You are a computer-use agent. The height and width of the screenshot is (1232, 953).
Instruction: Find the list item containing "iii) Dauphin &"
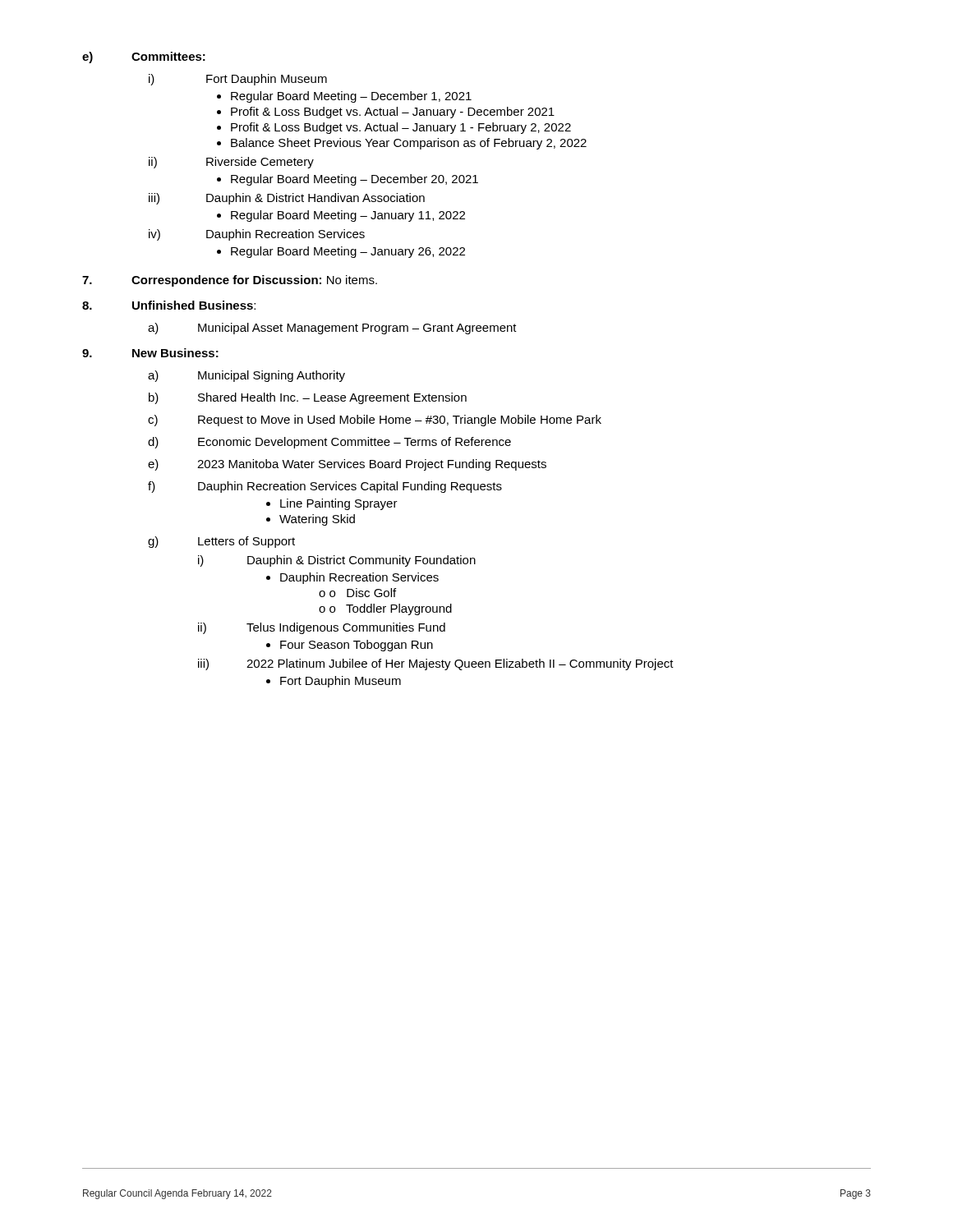287,198
